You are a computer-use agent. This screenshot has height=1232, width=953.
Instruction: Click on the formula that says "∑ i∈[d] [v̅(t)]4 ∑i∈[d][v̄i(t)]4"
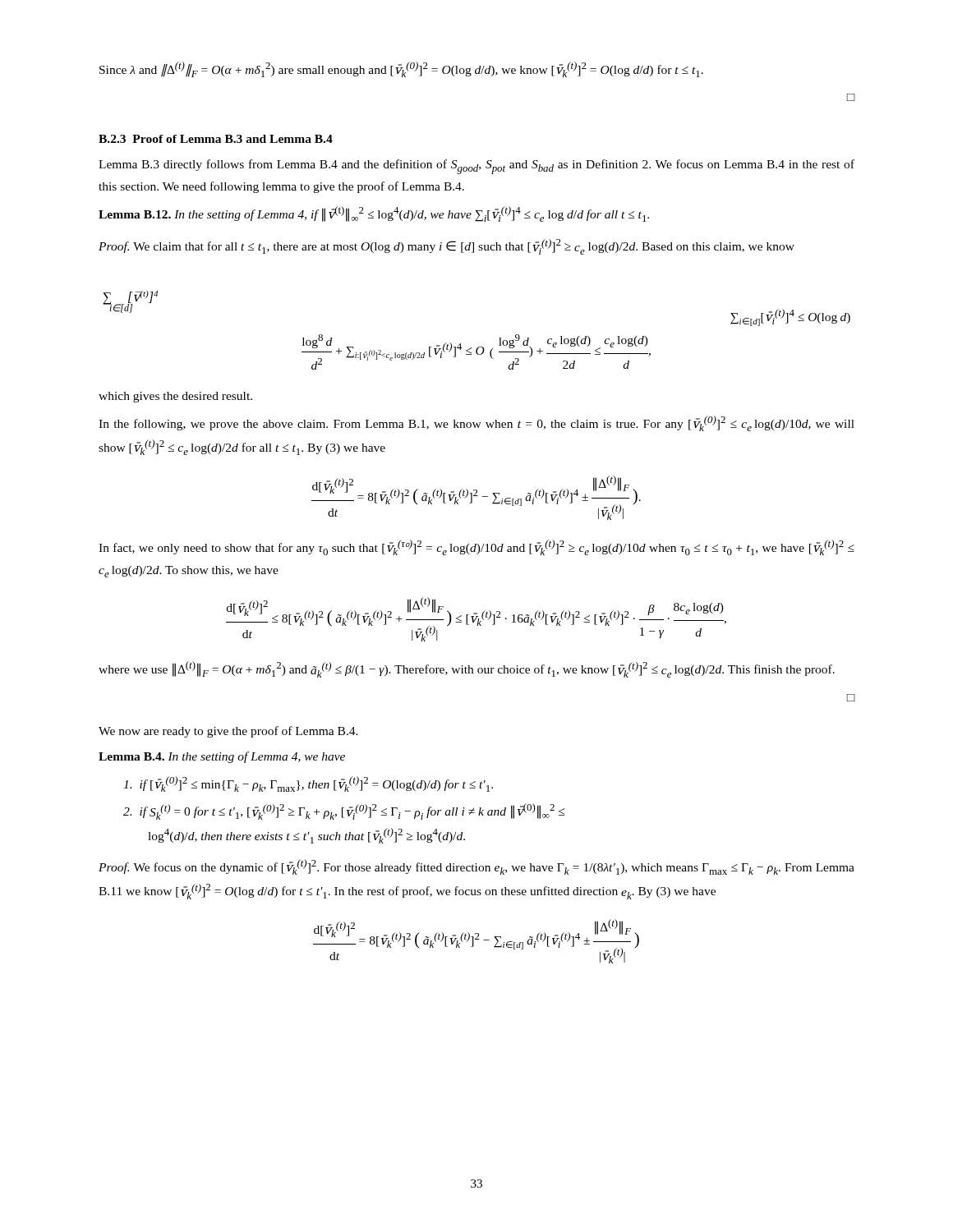(x=122, y=308)
